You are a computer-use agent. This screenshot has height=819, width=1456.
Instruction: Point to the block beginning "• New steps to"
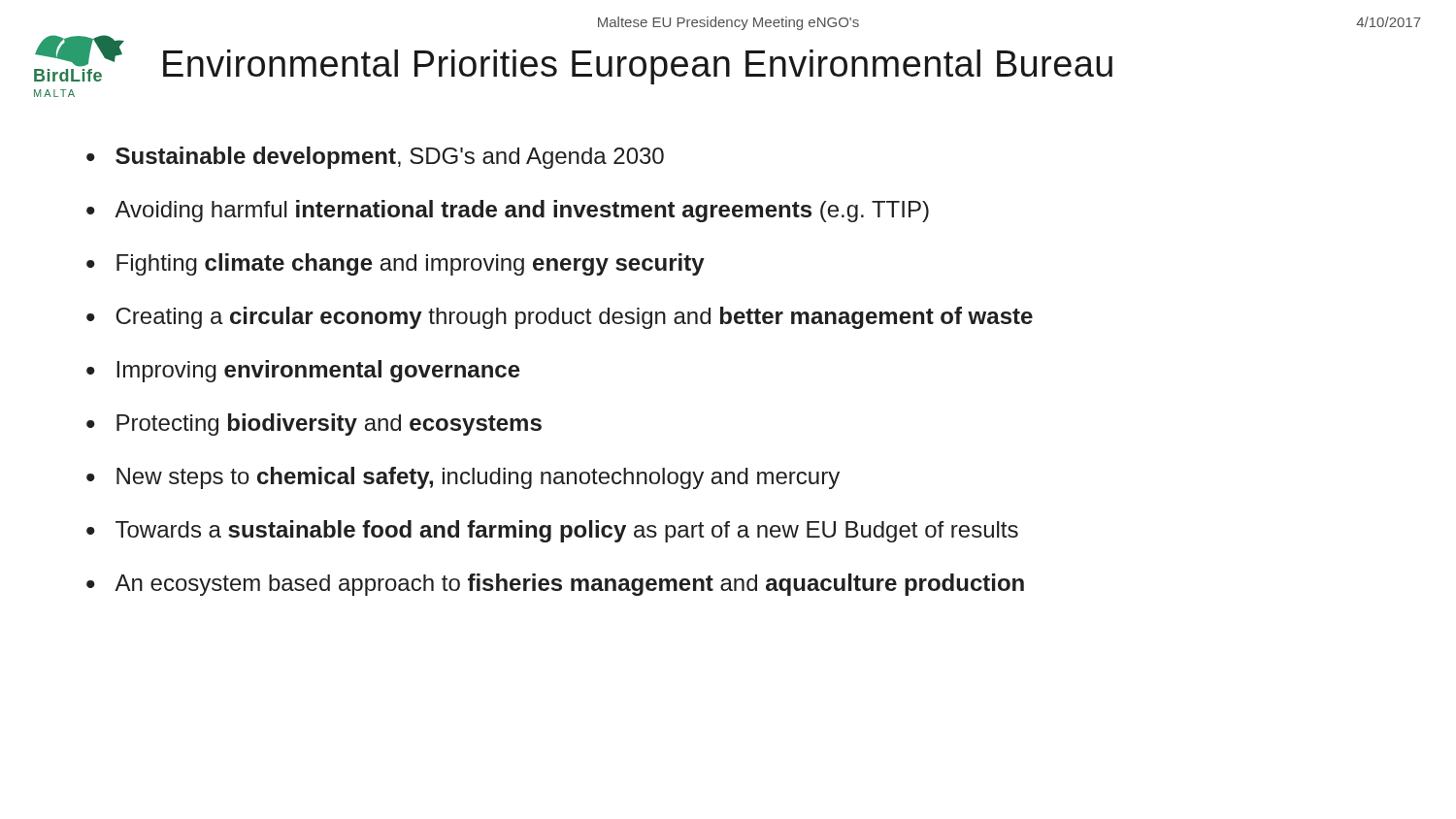click(463, 477)
